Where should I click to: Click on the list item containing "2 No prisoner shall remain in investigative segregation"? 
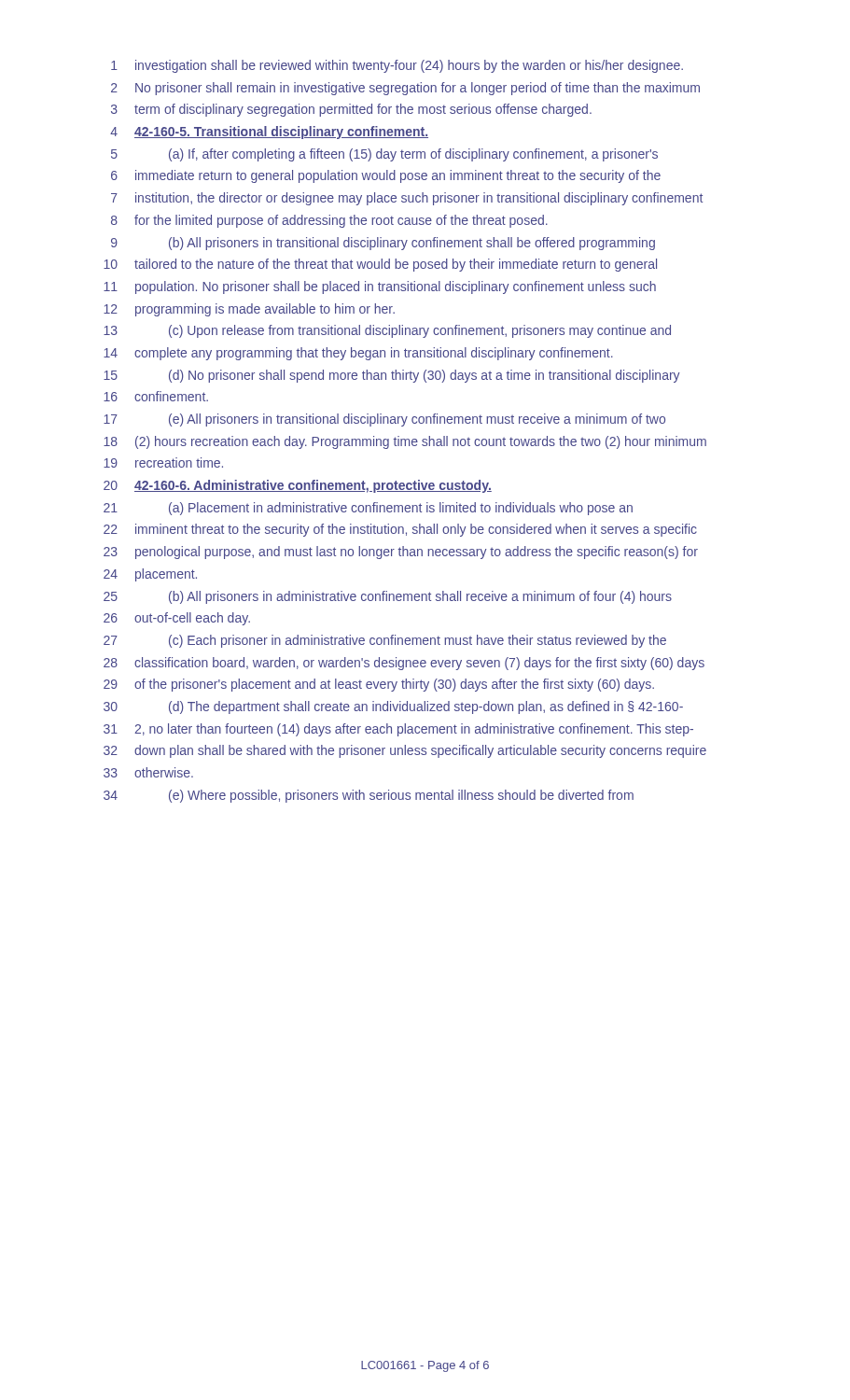(425, 88)
